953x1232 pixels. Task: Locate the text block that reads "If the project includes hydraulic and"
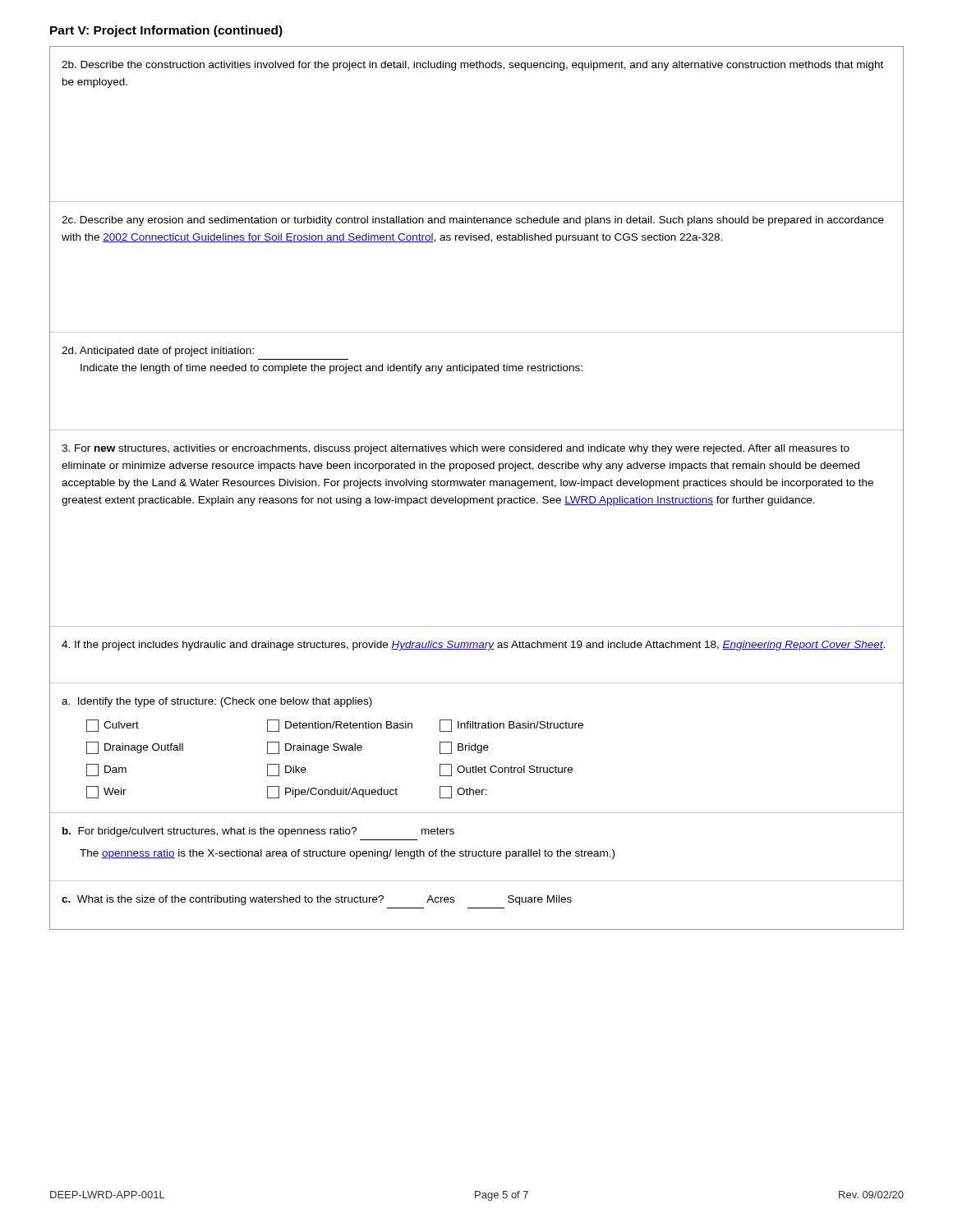474,644
